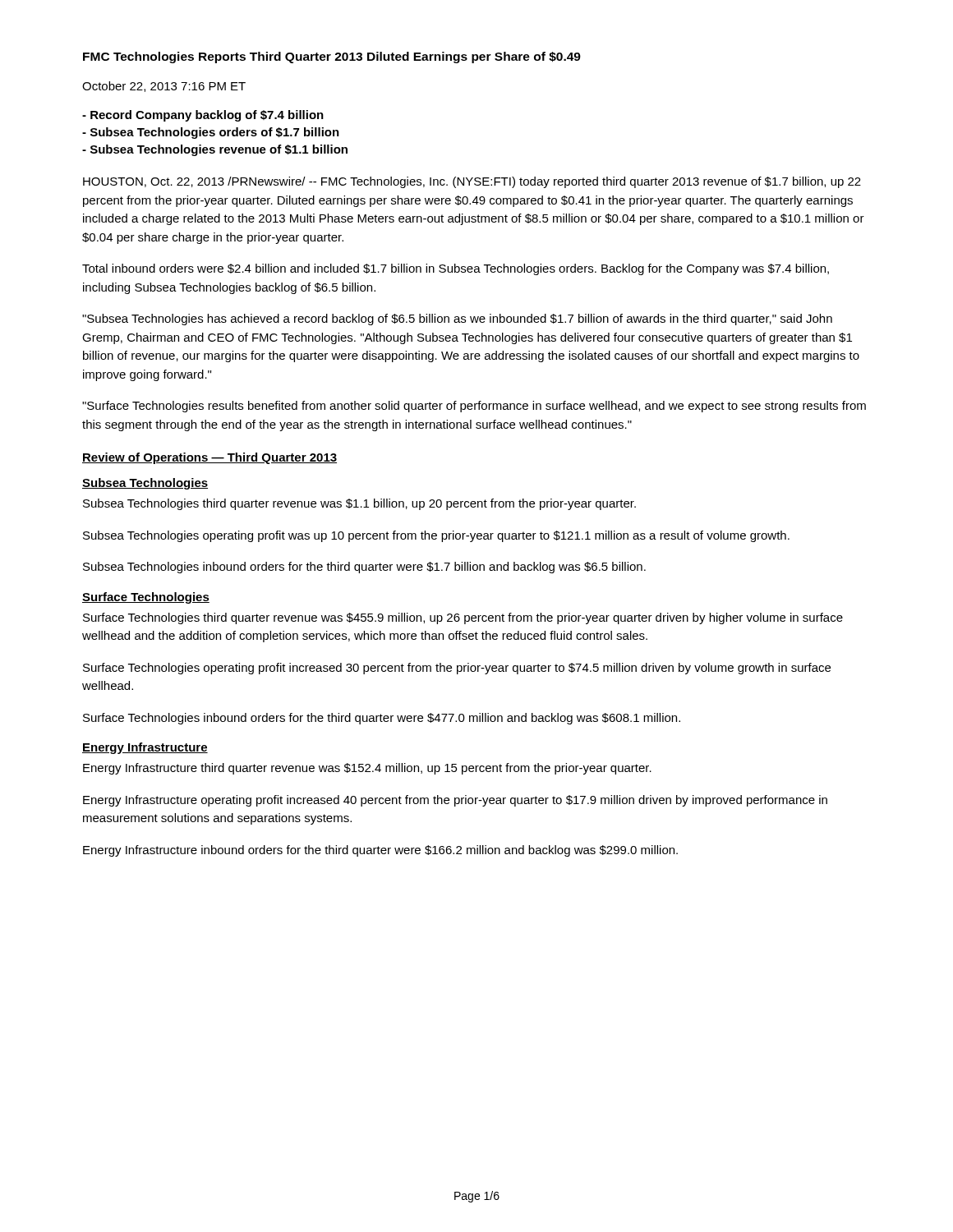Locate the text block starting "Surface Technologies inbound orders for the third quarter"
The image size is (953, 1232).
pyautogui.click(x=382, y=717)
